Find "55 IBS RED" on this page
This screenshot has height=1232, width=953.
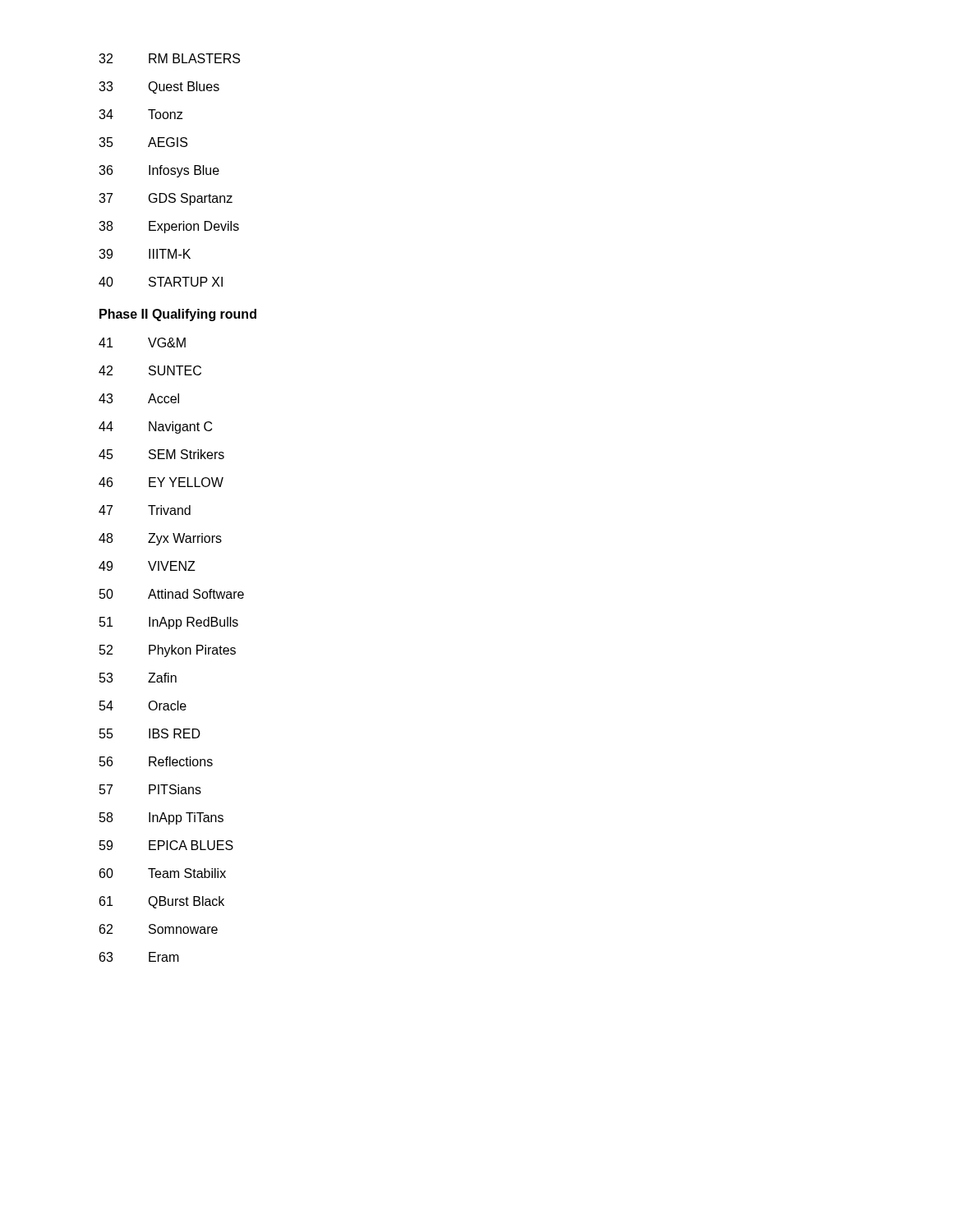pos(150,734)
